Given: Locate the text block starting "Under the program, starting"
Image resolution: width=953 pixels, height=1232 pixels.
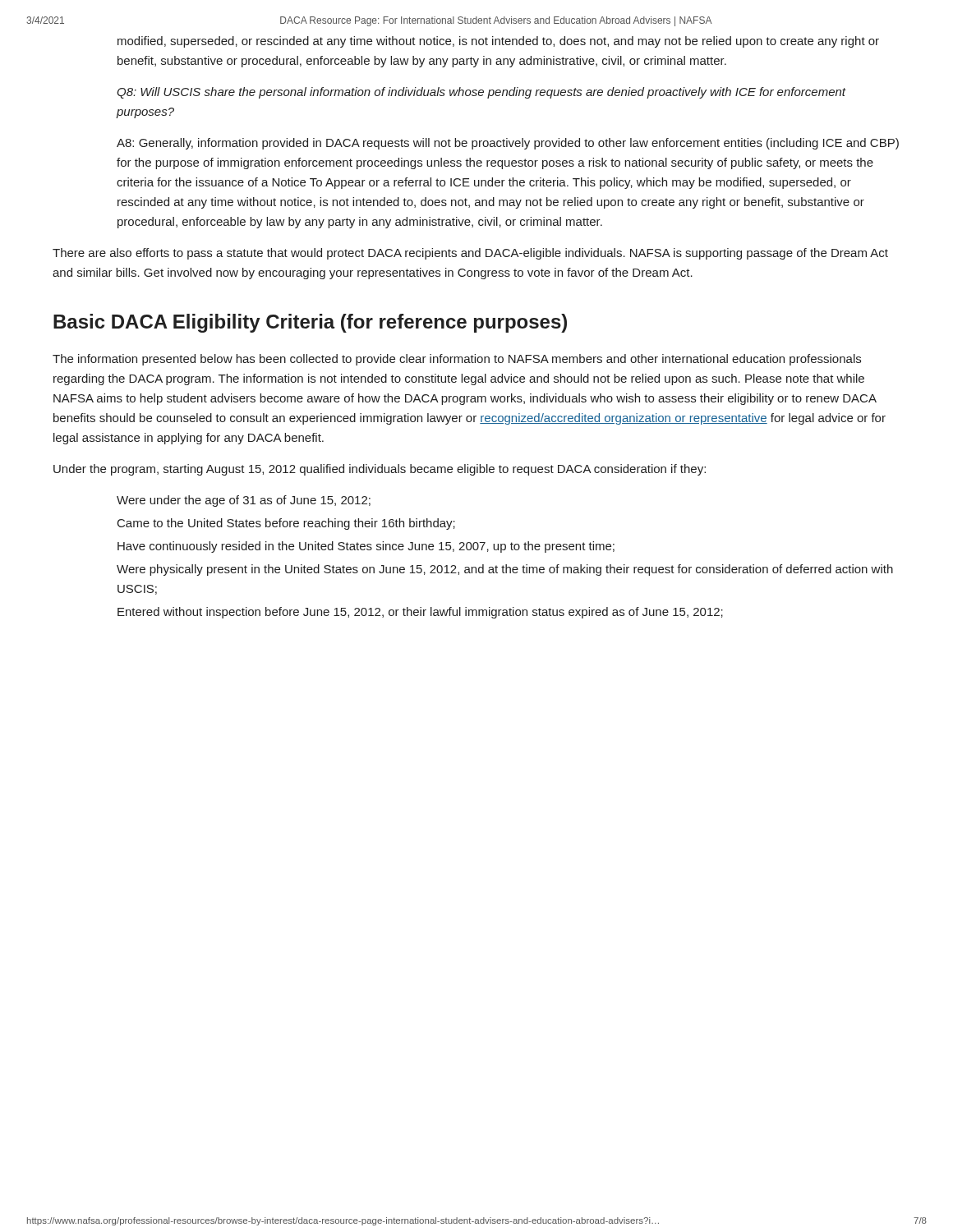Looking at the screenshot, I should pos(380,469).
